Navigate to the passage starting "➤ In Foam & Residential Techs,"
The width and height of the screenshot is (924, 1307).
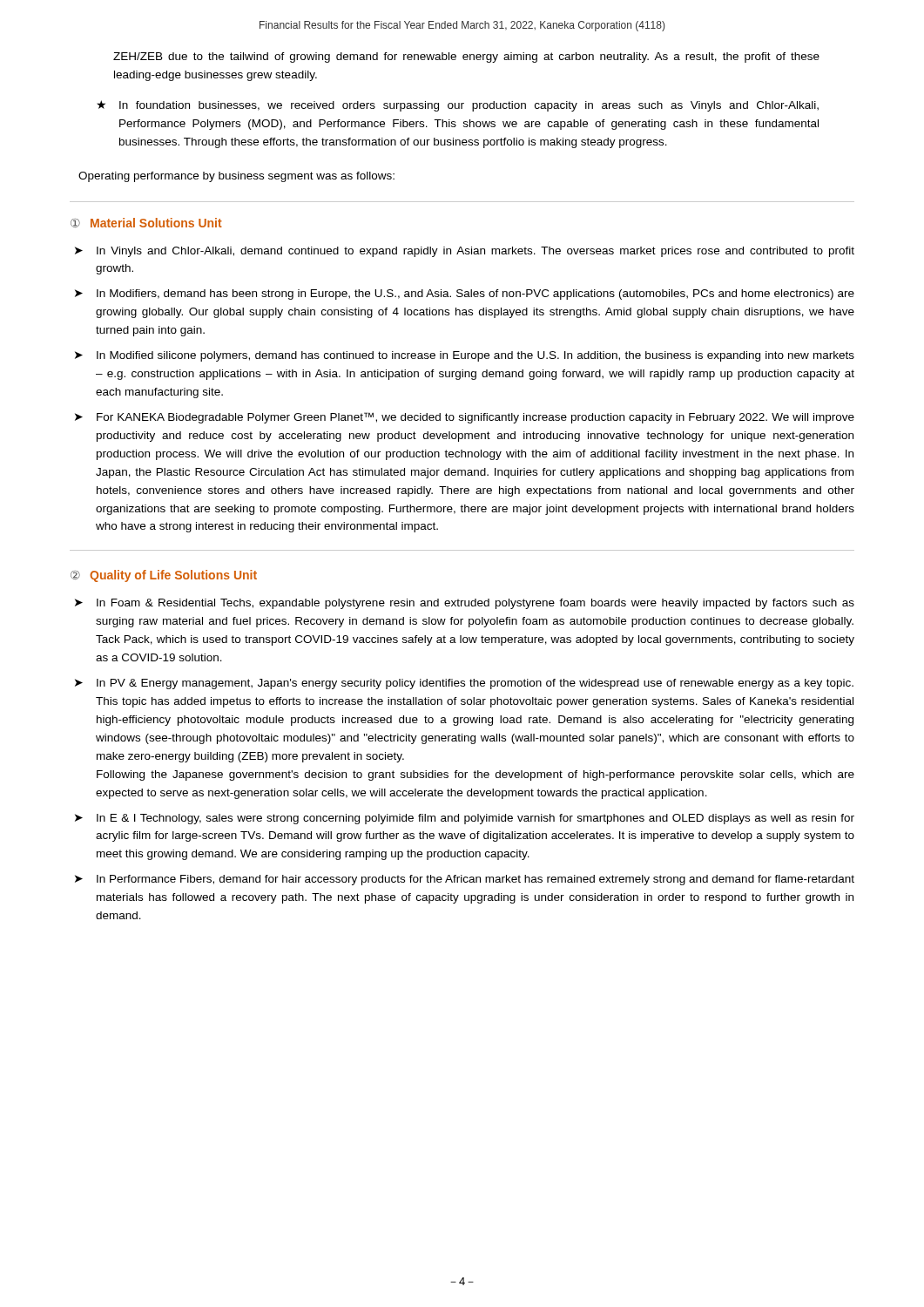464,631
